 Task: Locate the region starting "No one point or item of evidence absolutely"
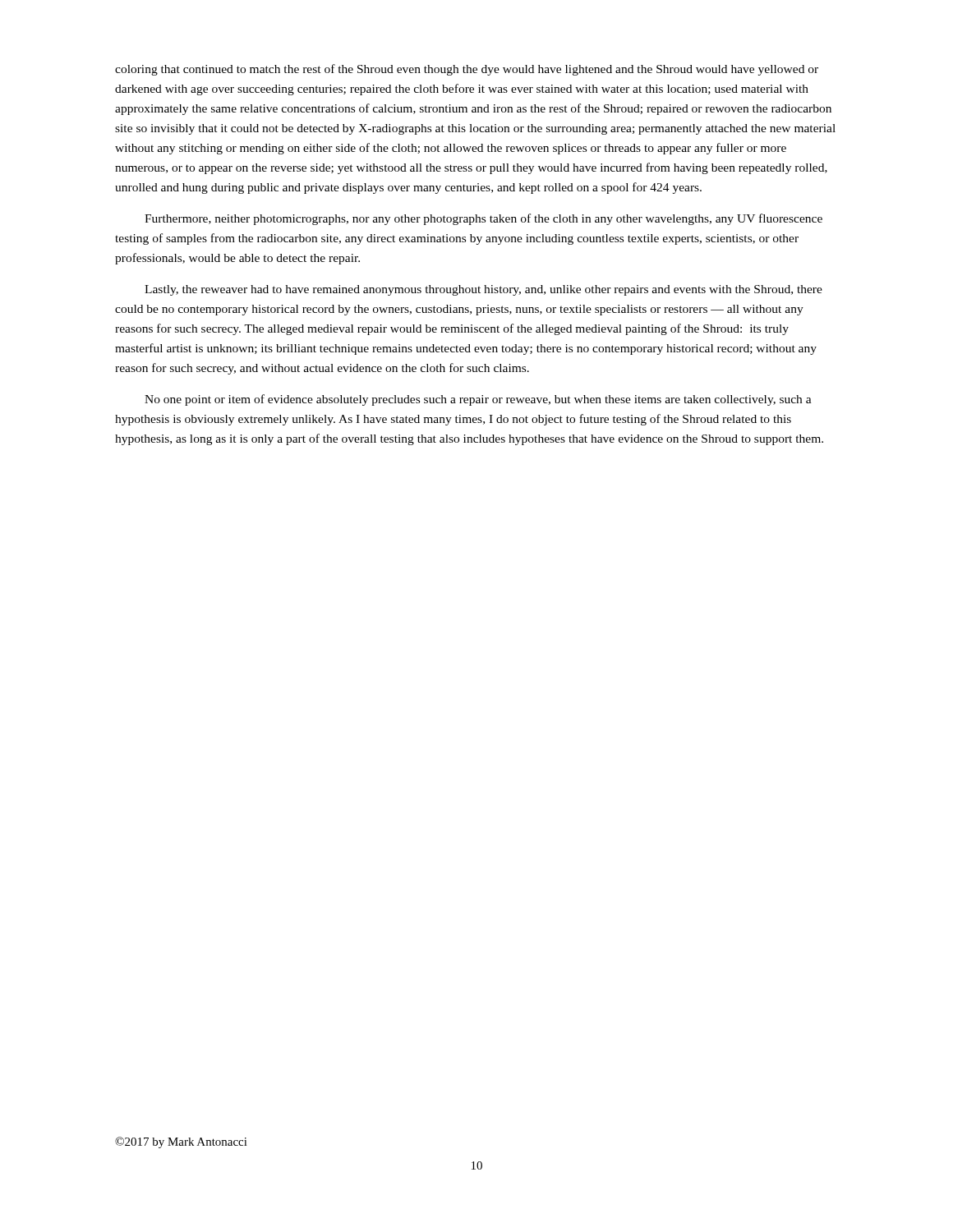[470, 419]
